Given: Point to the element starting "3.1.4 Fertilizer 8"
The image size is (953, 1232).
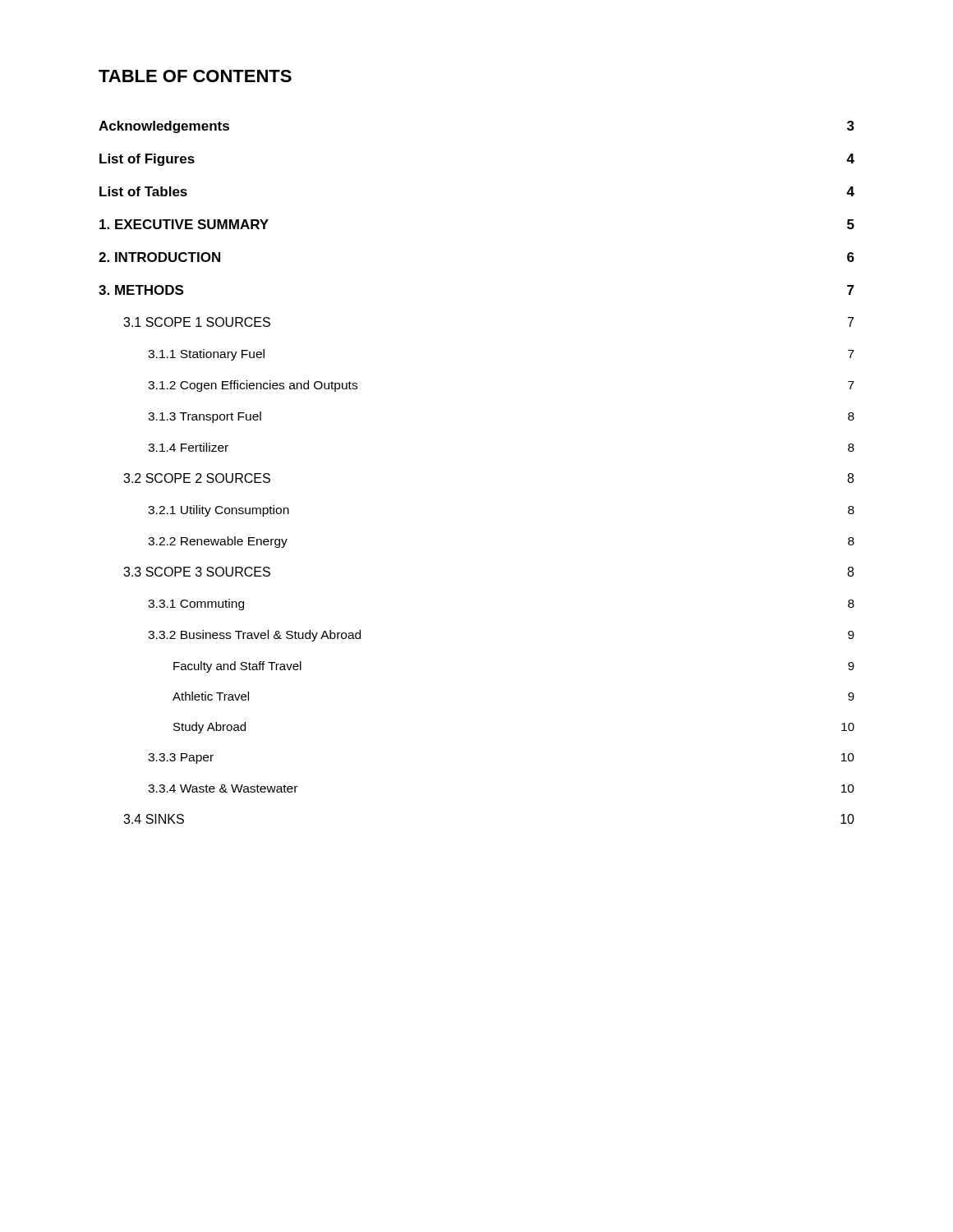Looking at the screenshot, I should point(191,448).
